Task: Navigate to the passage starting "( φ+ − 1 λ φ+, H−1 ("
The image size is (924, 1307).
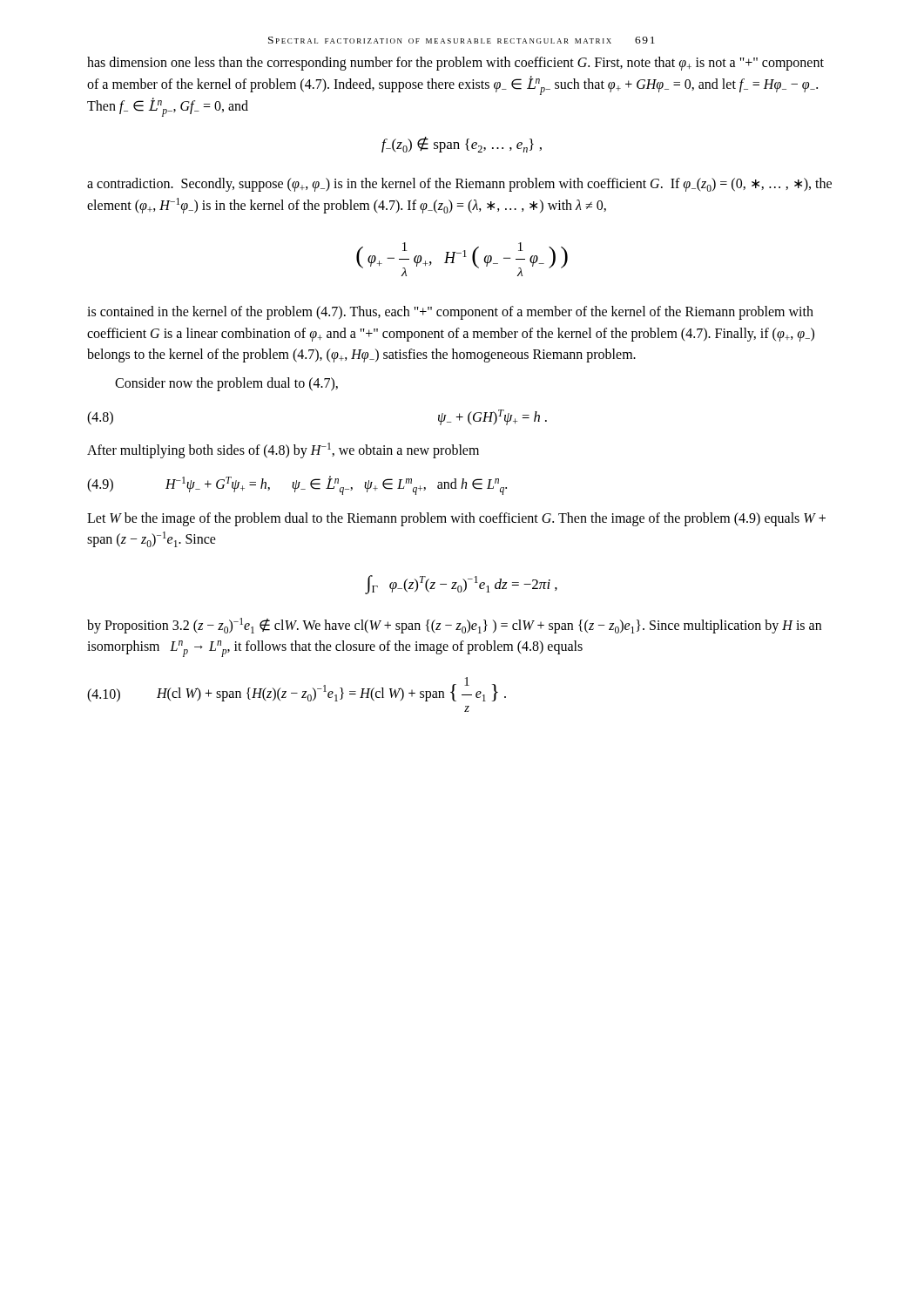Action: (x=462, y=259)
